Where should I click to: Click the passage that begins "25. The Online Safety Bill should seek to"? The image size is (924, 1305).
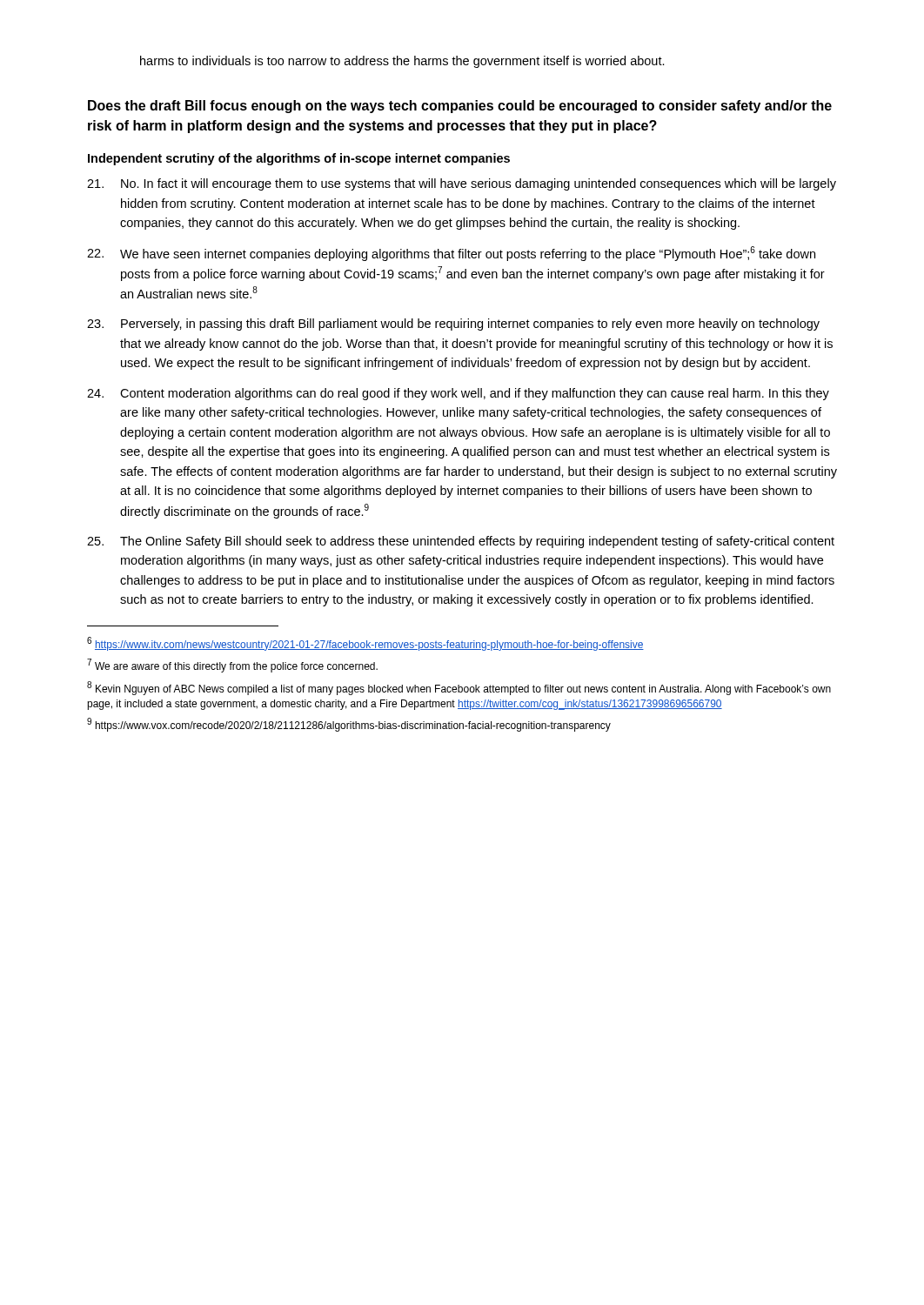(x=462, y=571)
